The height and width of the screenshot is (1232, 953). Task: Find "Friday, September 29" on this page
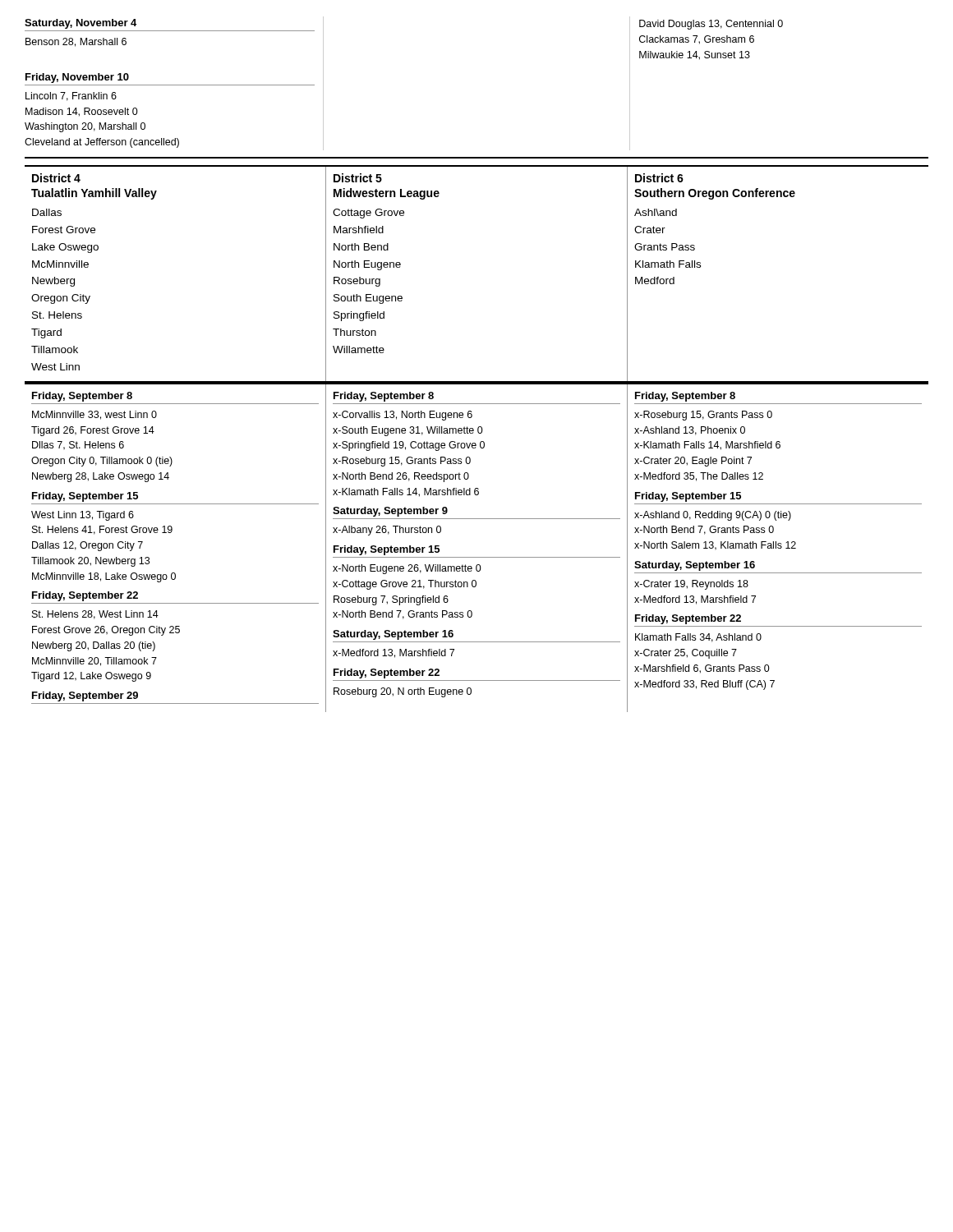click(85, 695)
